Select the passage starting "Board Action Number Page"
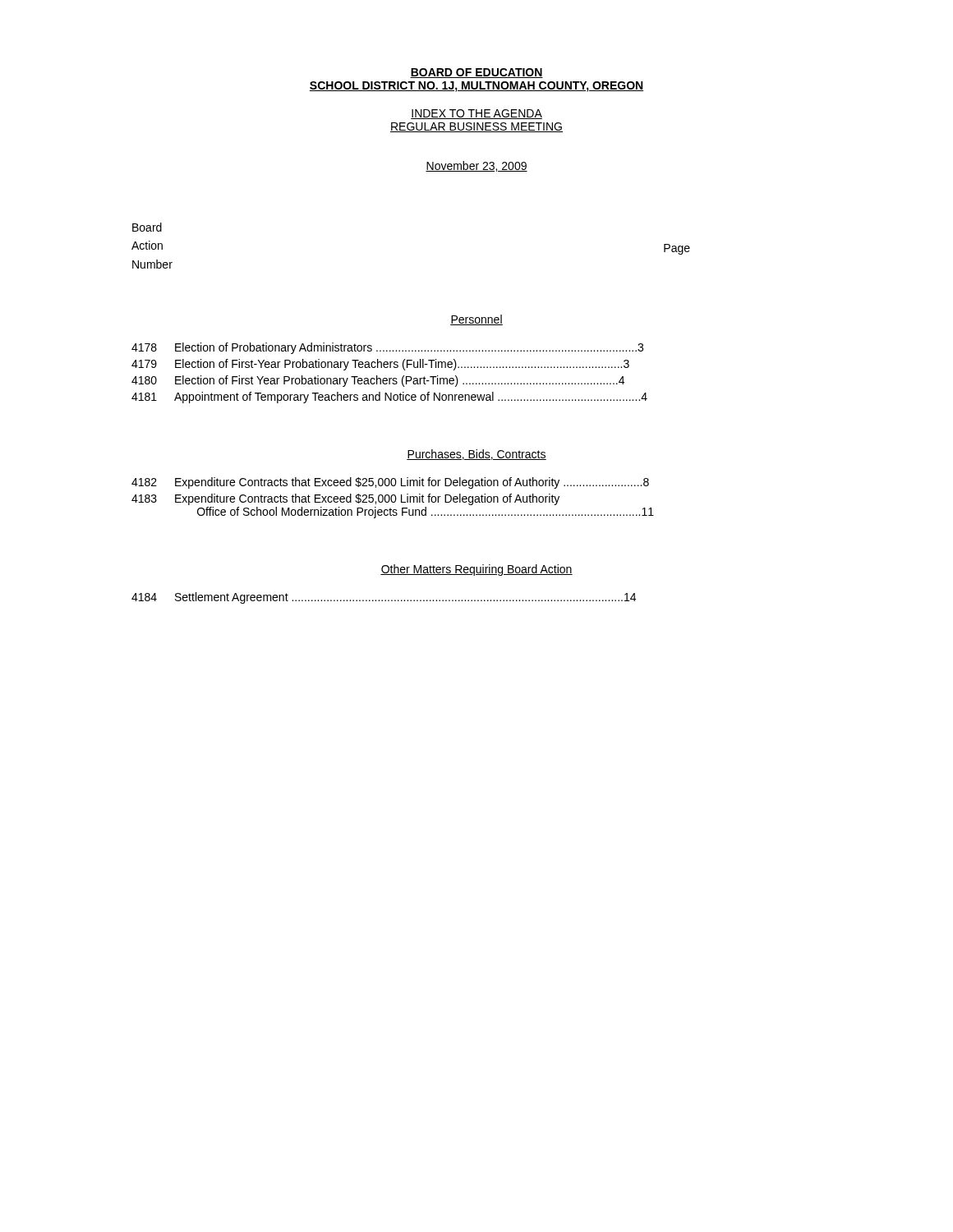 tap(147, 227)
